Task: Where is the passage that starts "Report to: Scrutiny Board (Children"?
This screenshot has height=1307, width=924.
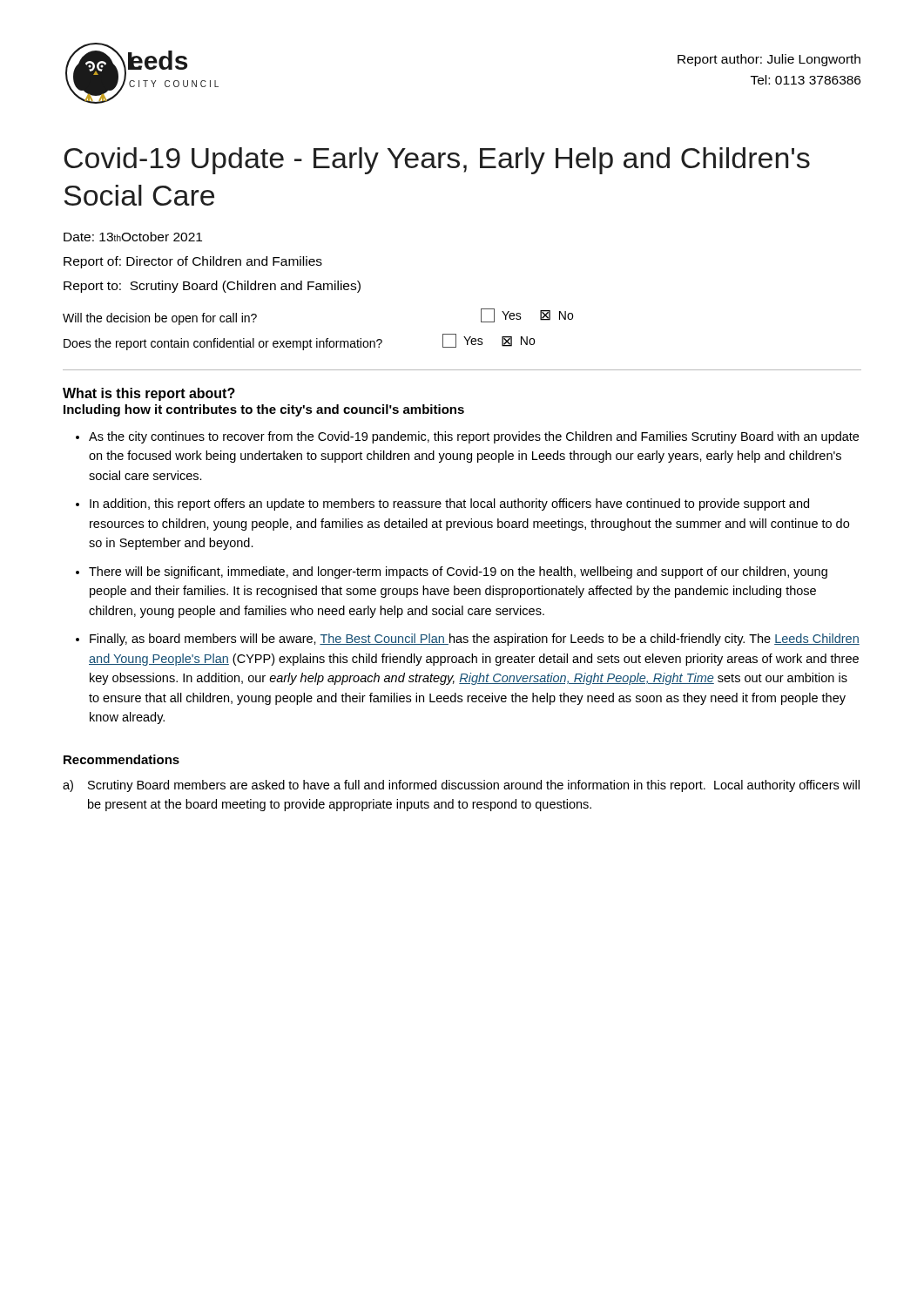Action: click(x=212, y=285)
